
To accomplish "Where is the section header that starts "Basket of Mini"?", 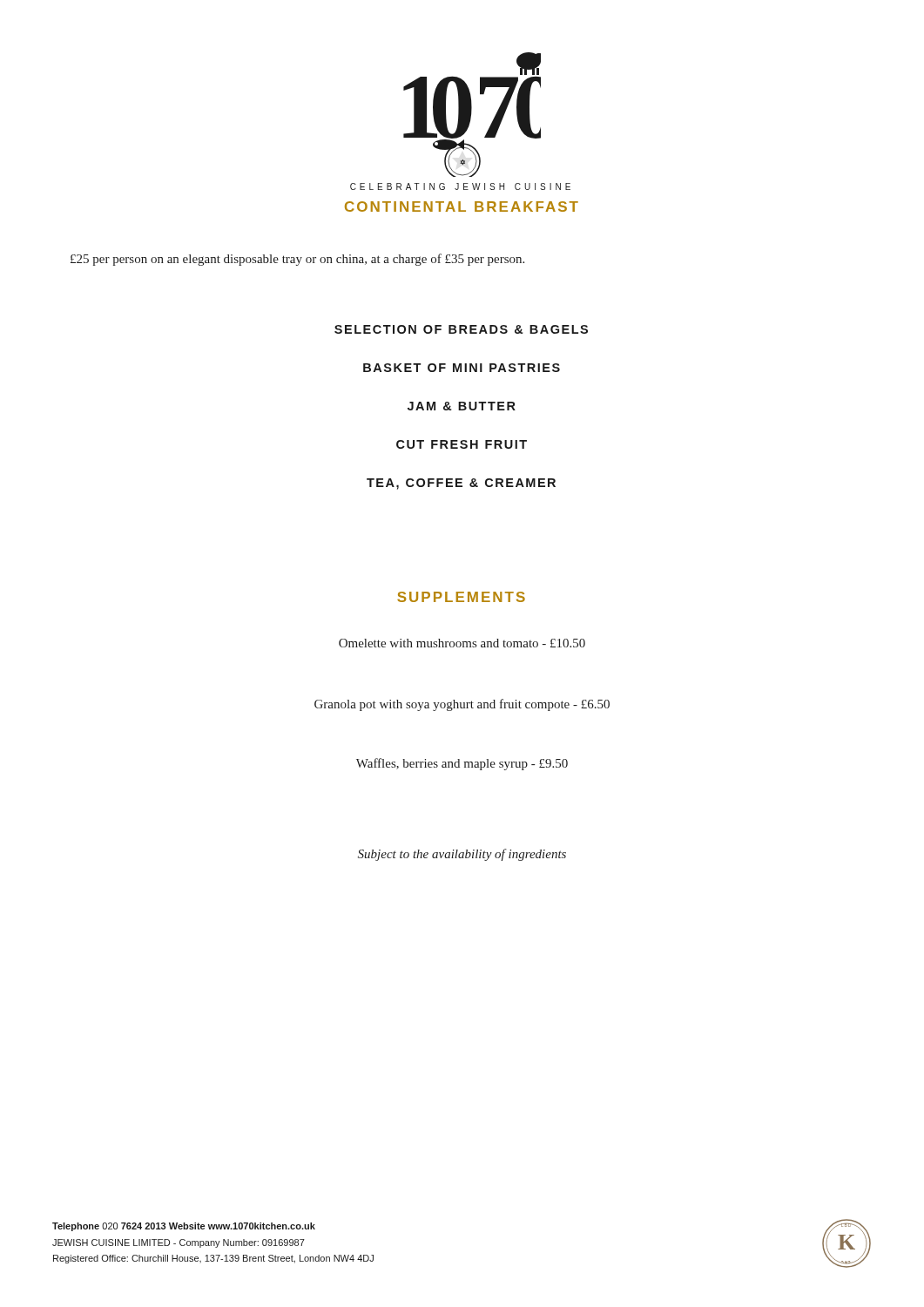I will pyautogui.click(x=462, y=368).
